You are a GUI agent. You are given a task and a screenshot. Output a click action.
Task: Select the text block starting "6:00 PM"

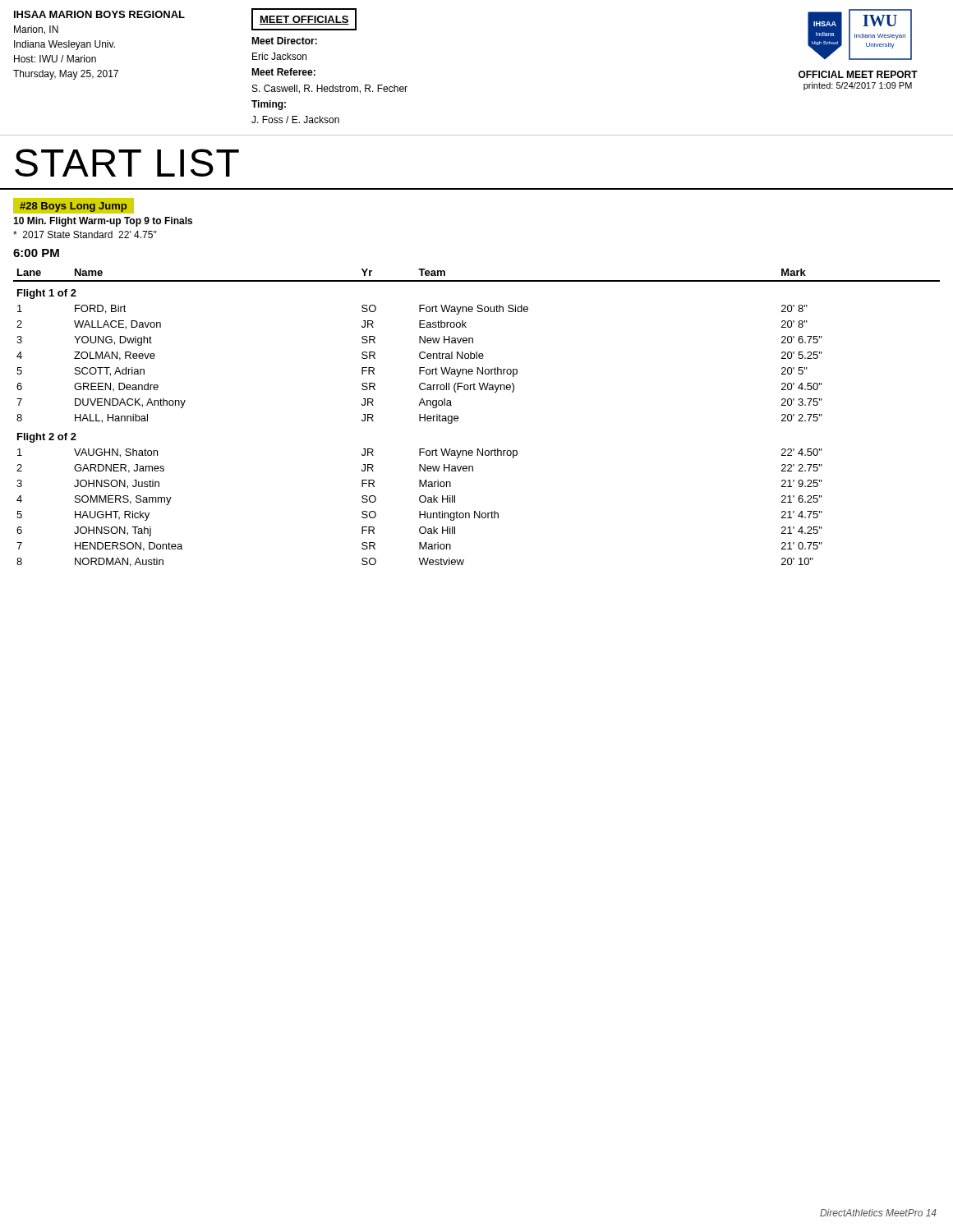pos(36,253)
